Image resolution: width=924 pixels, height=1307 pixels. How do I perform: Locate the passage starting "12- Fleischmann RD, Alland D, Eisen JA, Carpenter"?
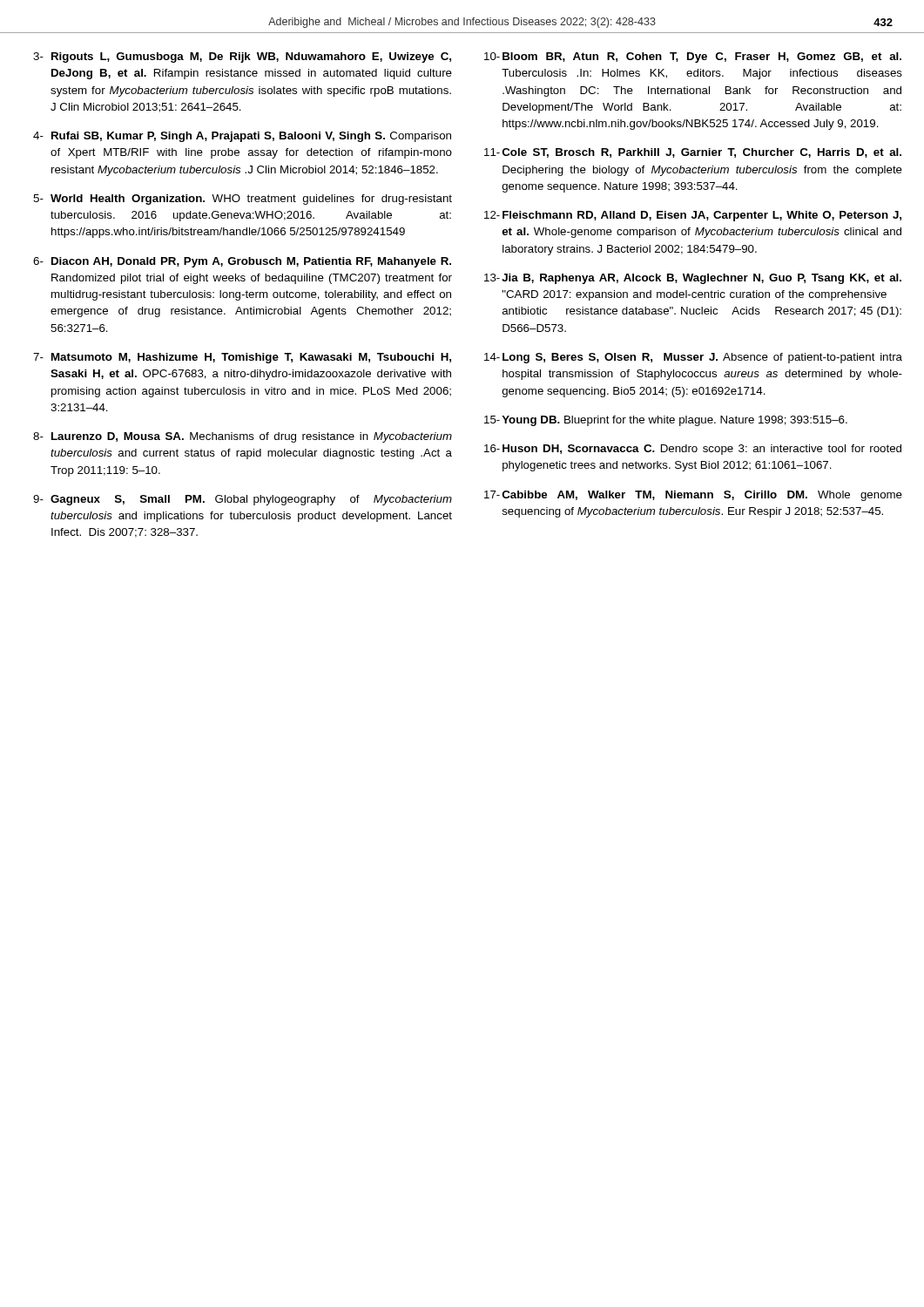(x=693, y=232)
